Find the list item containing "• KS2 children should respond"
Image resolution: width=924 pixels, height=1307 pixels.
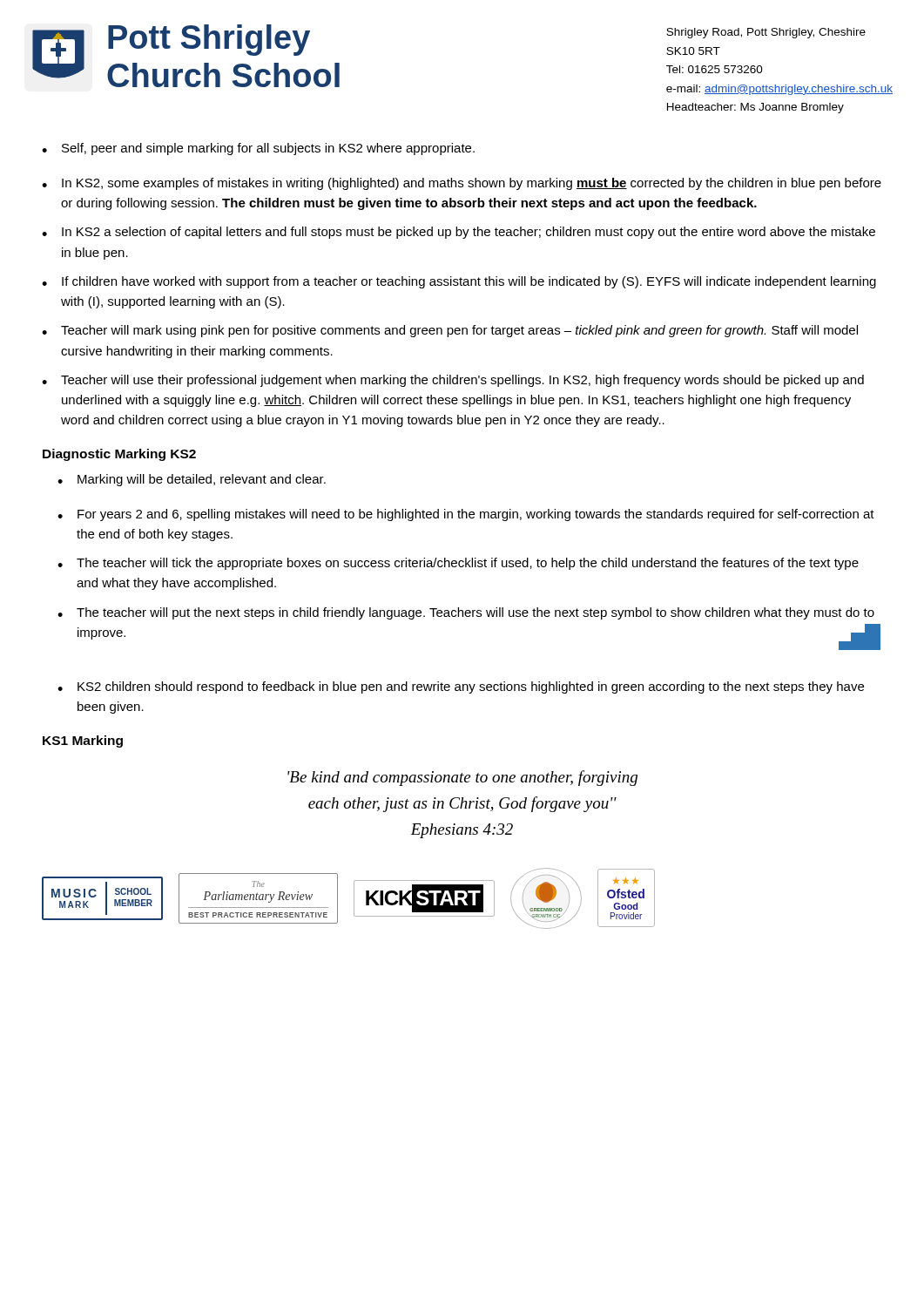pos(470,696)
